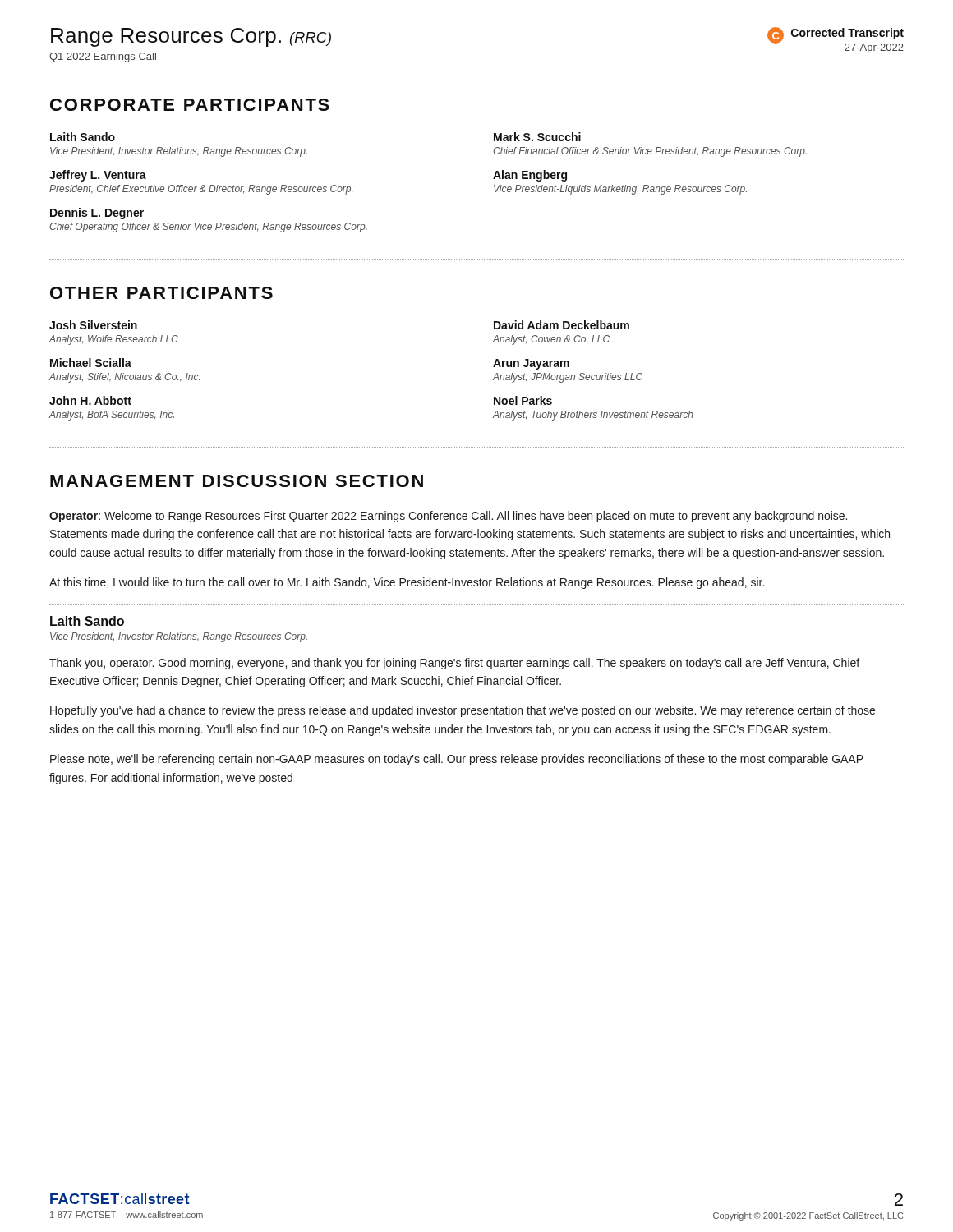This screenshot has width=953, height=1232.
Task: Select the text starting "OTHER PARTICIPANTS"
Action: click(161, 293)
